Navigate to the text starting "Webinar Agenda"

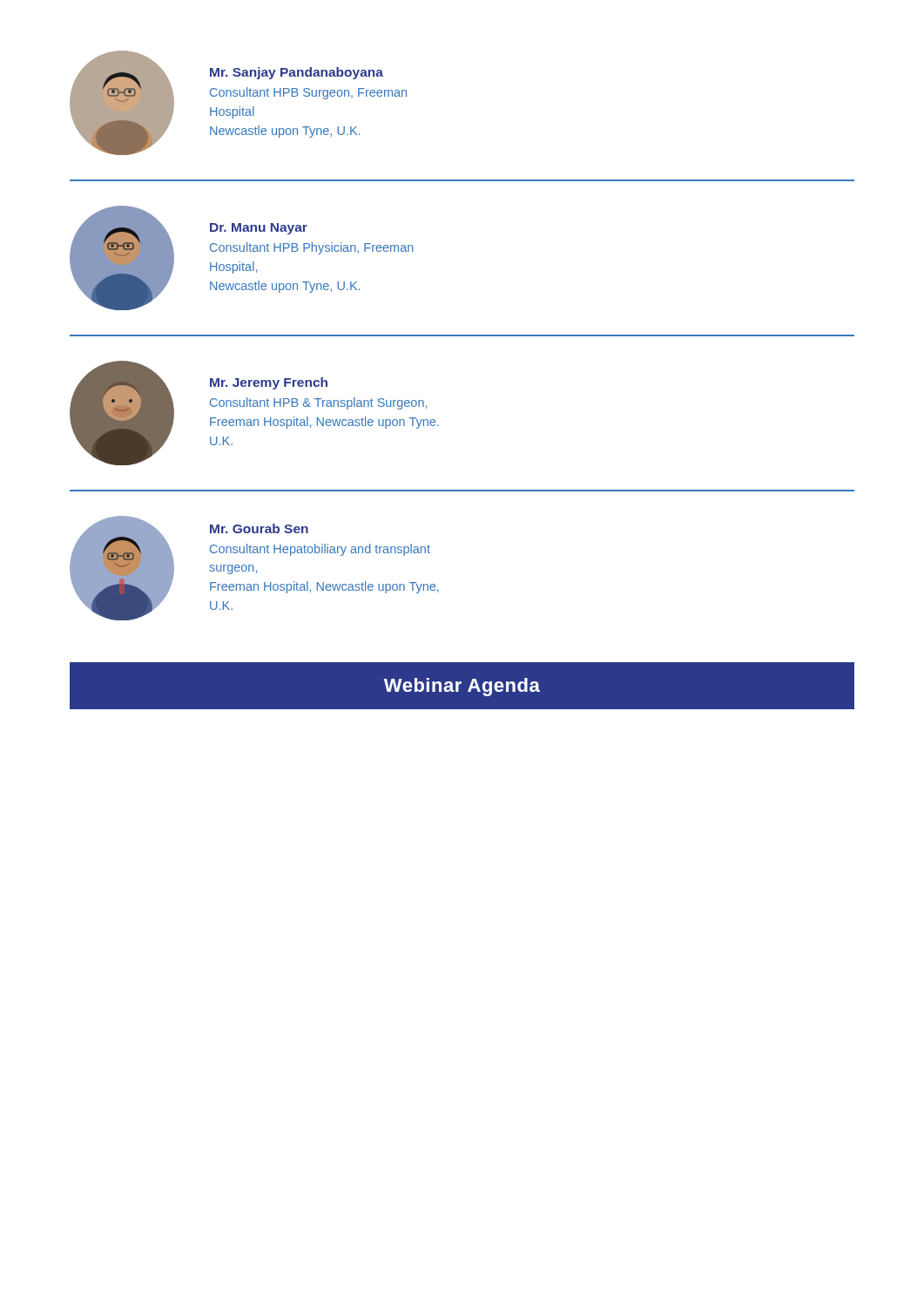click(462, 685)
